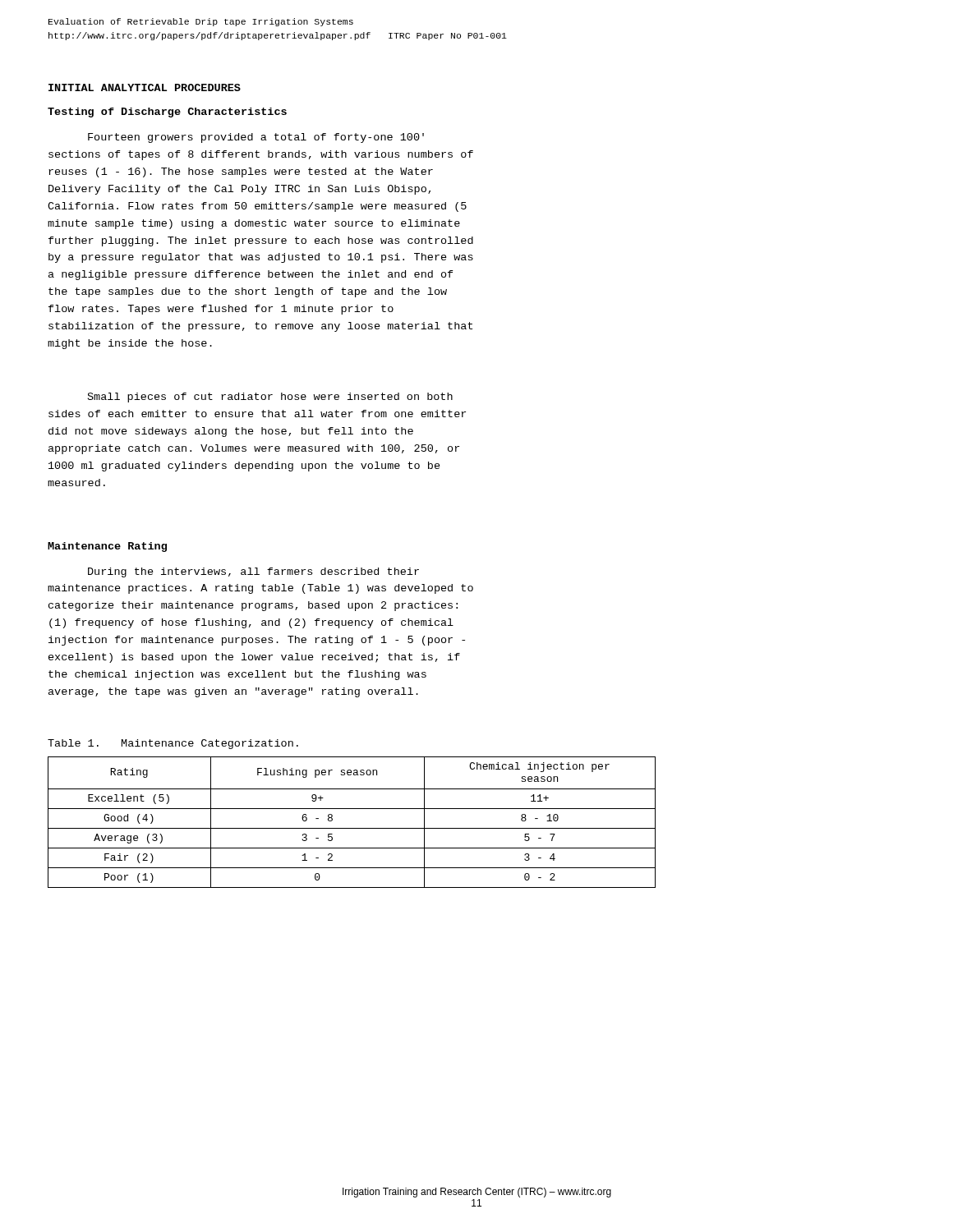The width and height of the screenshot is (953, 1232).
Task: Find "INITIAL ANALYTICAL PROCEDURES" on this page
Action: point(144,88)
